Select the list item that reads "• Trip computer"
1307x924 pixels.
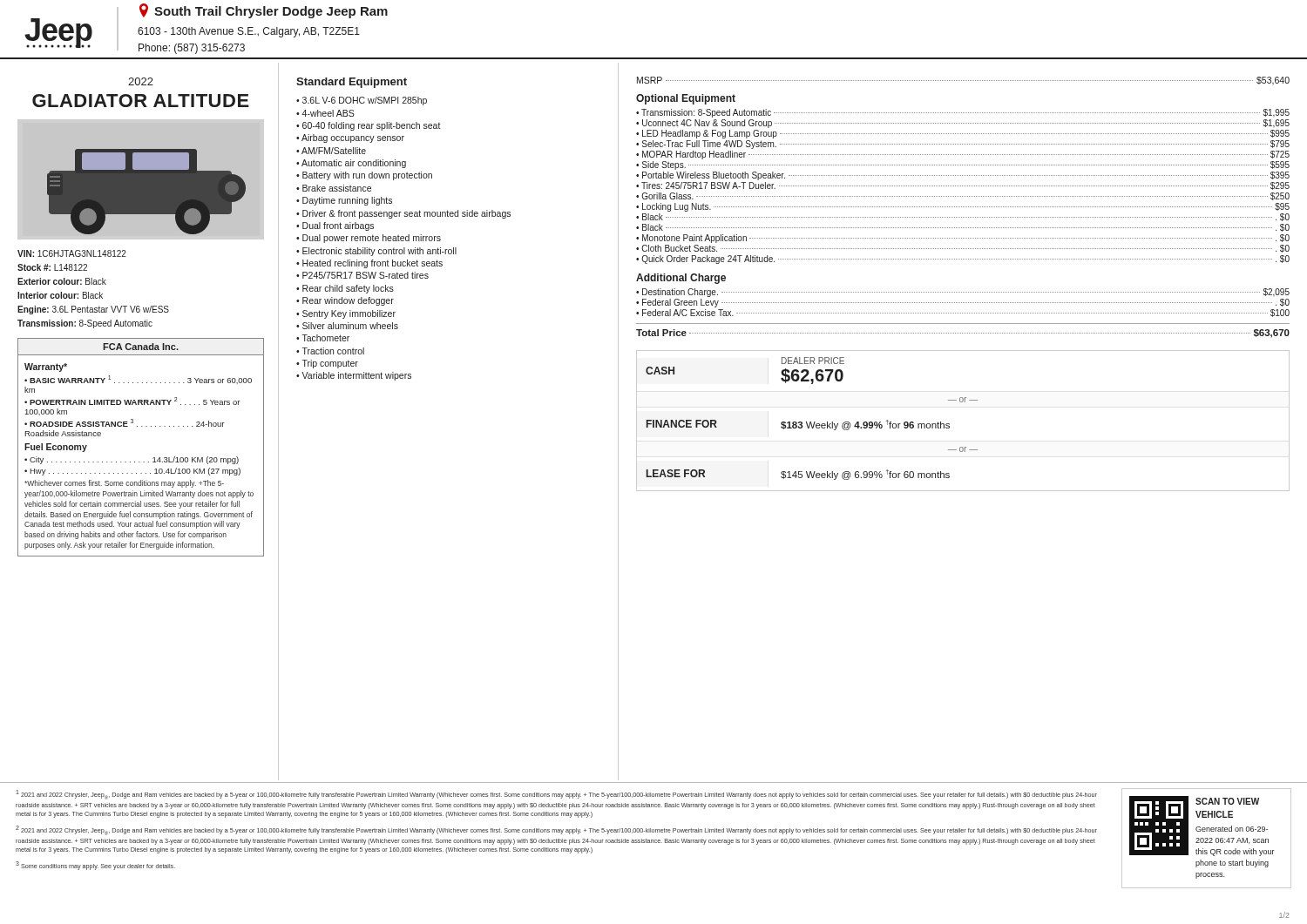pyautogui.click(x=327, y=363)
